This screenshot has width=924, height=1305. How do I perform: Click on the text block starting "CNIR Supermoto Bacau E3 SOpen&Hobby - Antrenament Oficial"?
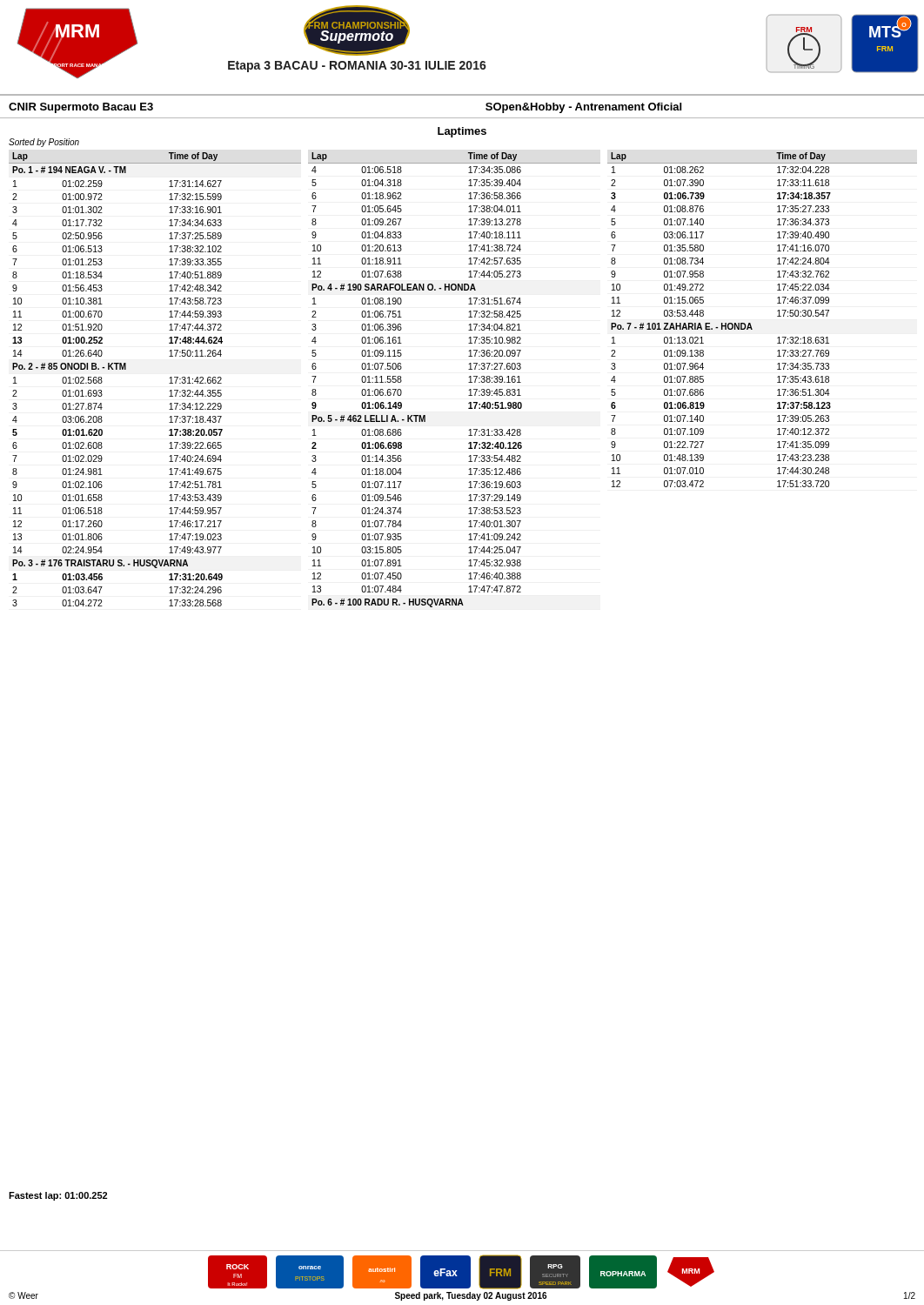[462, 107]
